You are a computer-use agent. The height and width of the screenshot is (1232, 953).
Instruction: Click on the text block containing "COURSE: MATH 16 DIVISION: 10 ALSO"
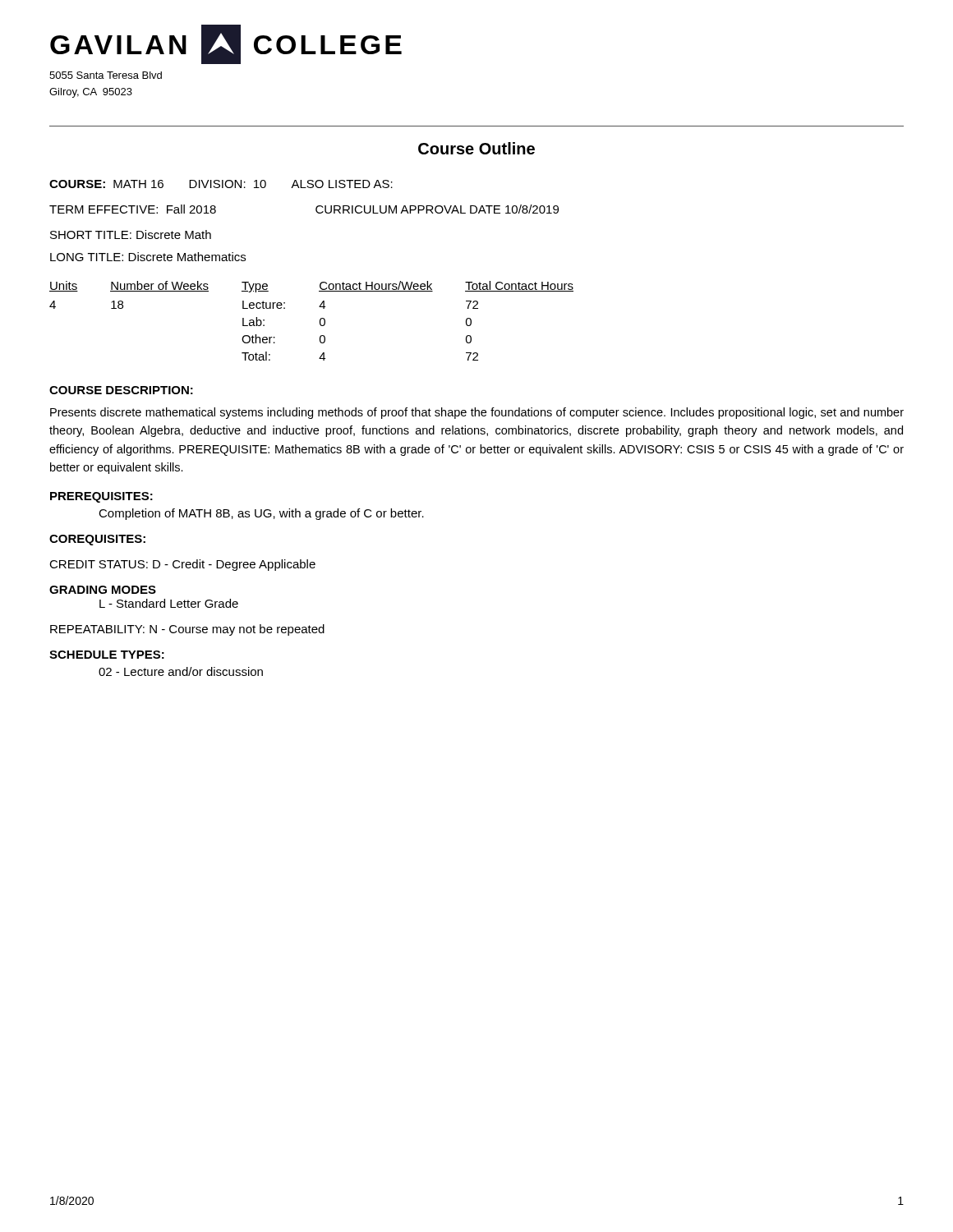click(x=221, y=184)
